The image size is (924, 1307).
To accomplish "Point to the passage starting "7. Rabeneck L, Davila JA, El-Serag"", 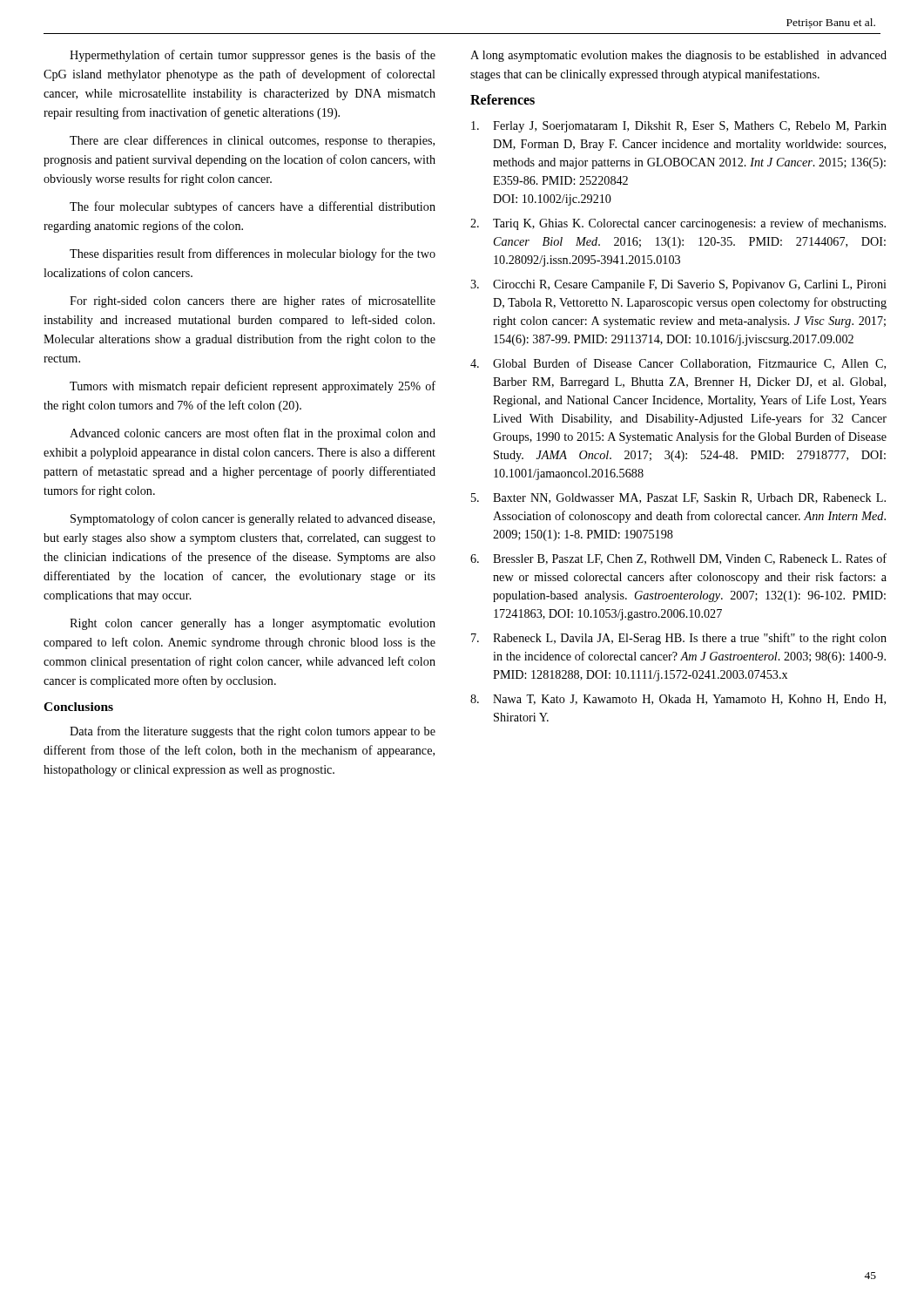I will pos(678,657).
